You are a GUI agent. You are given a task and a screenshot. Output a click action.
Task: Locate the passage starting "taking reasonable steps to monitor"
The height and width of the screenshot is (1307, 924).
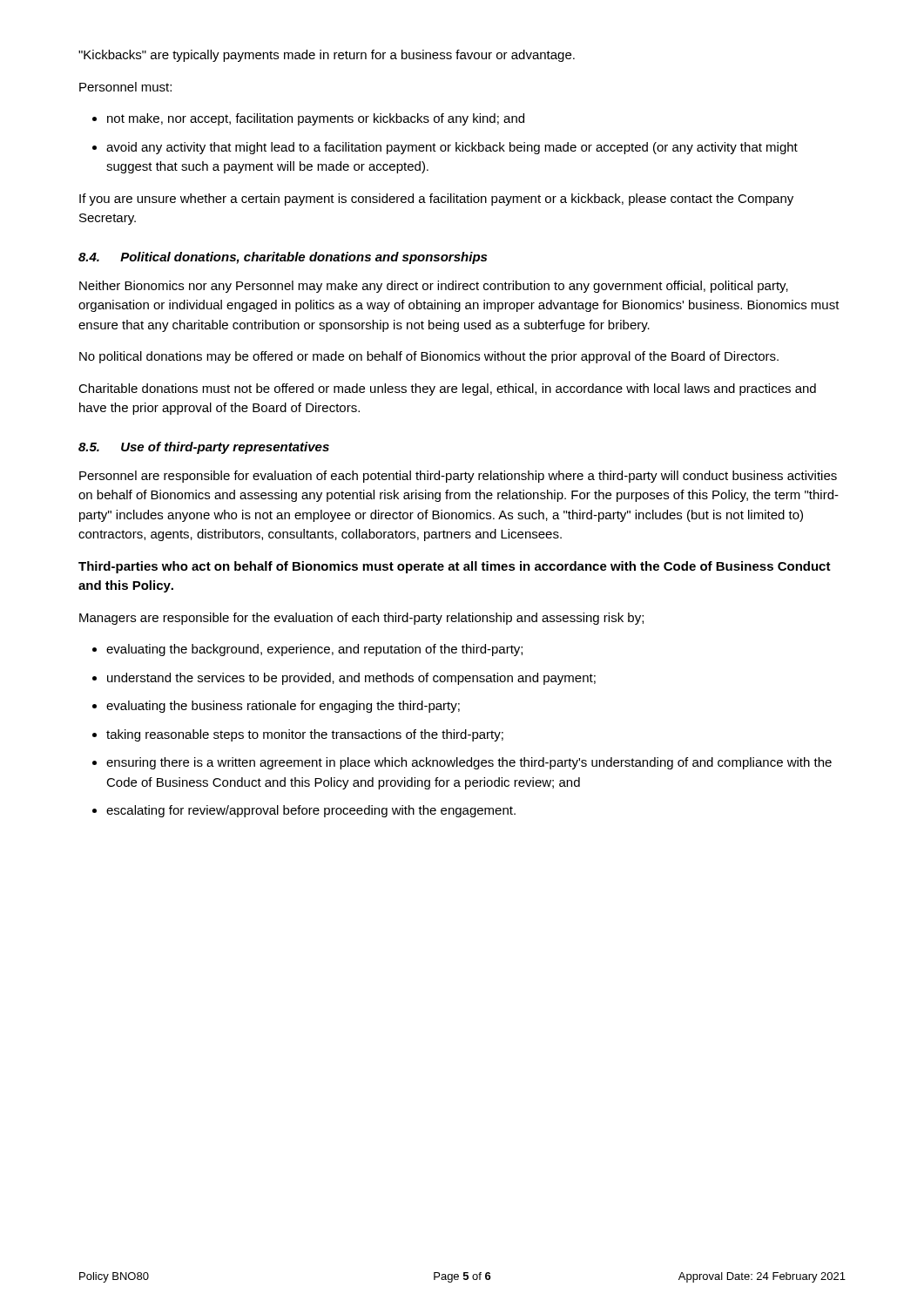pyautogui.click(x=476, y=734)
